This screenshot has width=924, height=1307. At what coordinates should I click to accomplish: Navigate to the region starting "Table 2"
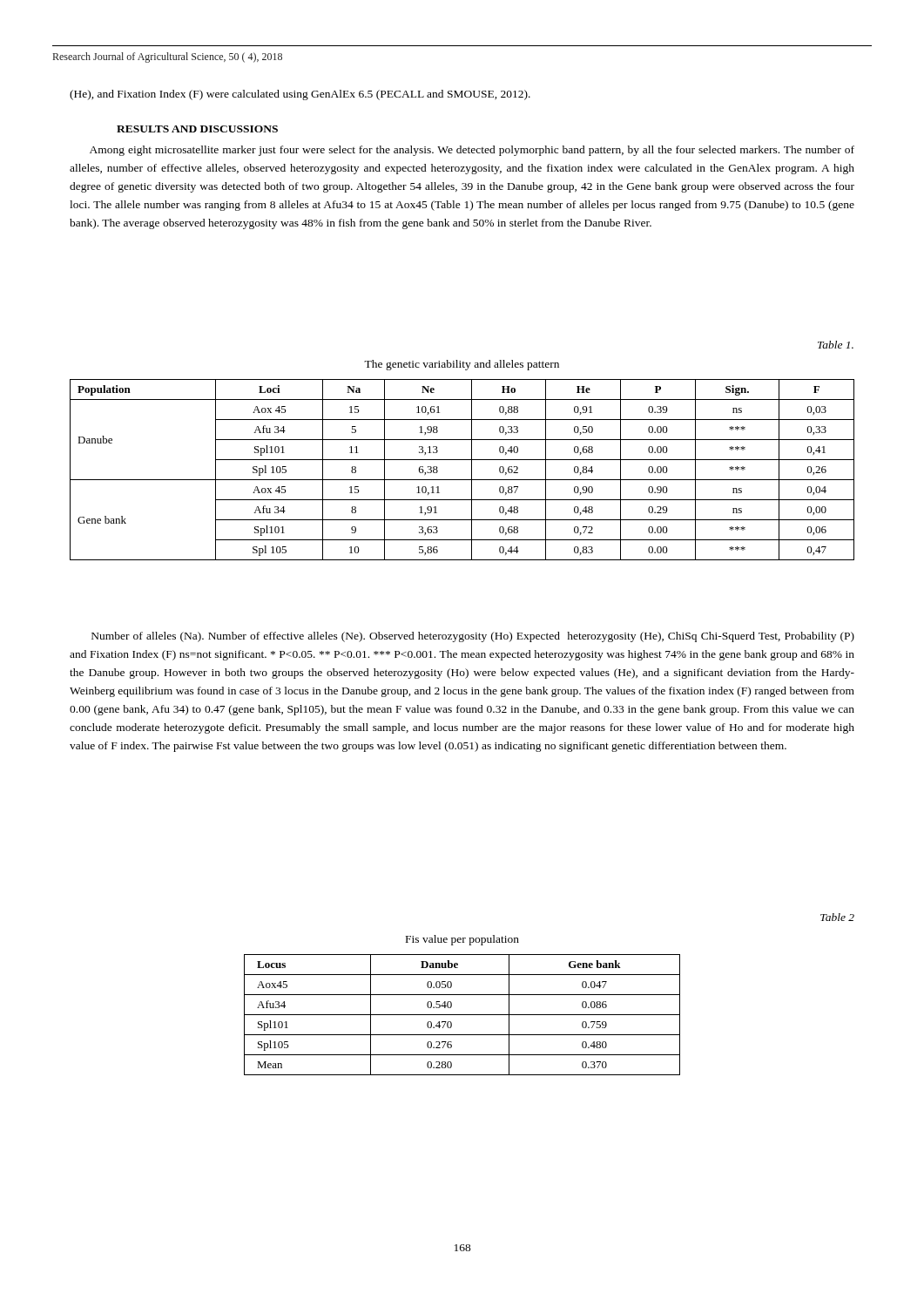pyautogui.click(x=837, y=917)
